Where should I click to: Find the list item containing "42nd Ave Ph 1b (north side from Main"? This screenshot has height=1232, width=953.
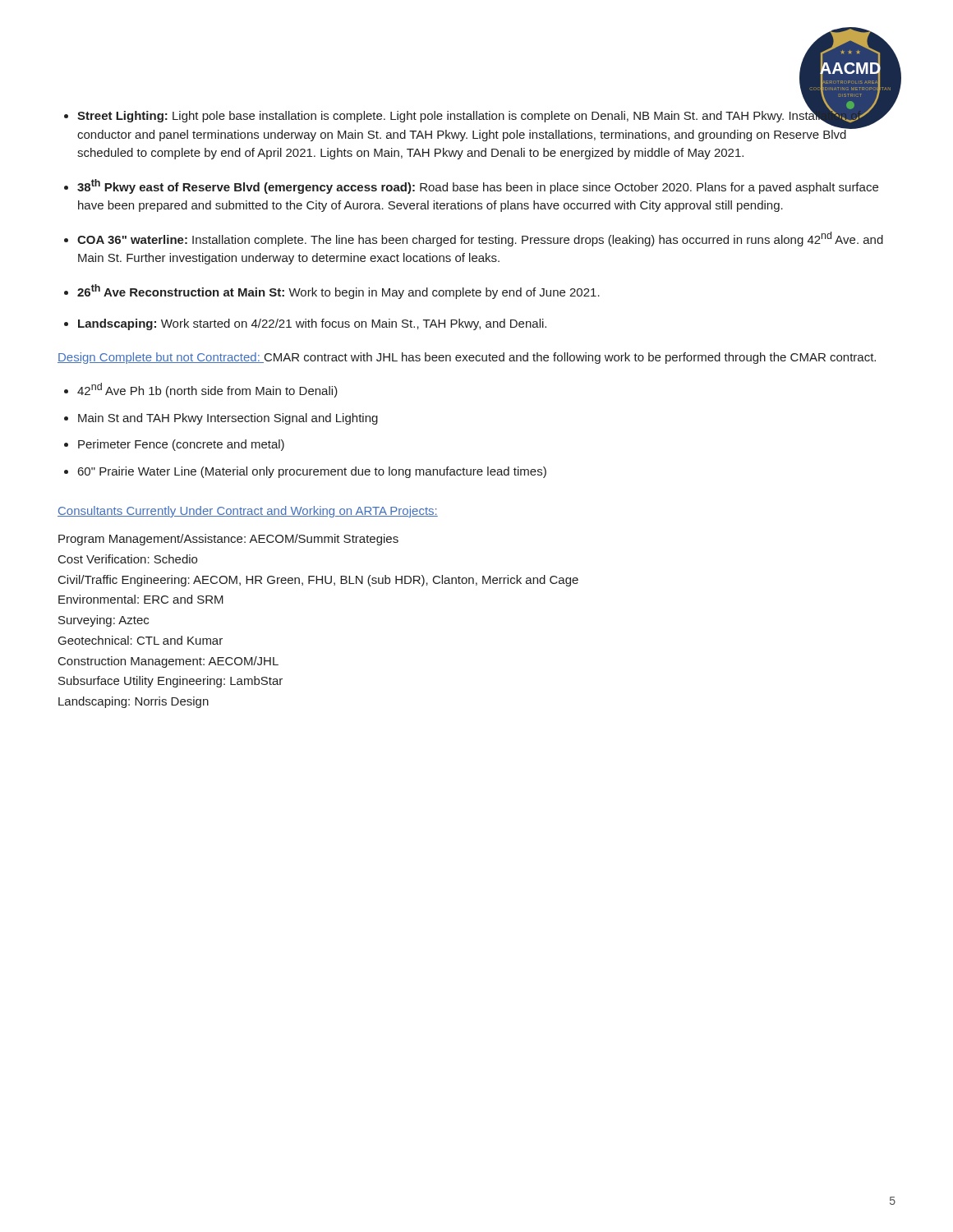pyautogui.click(x=207, y=389)
